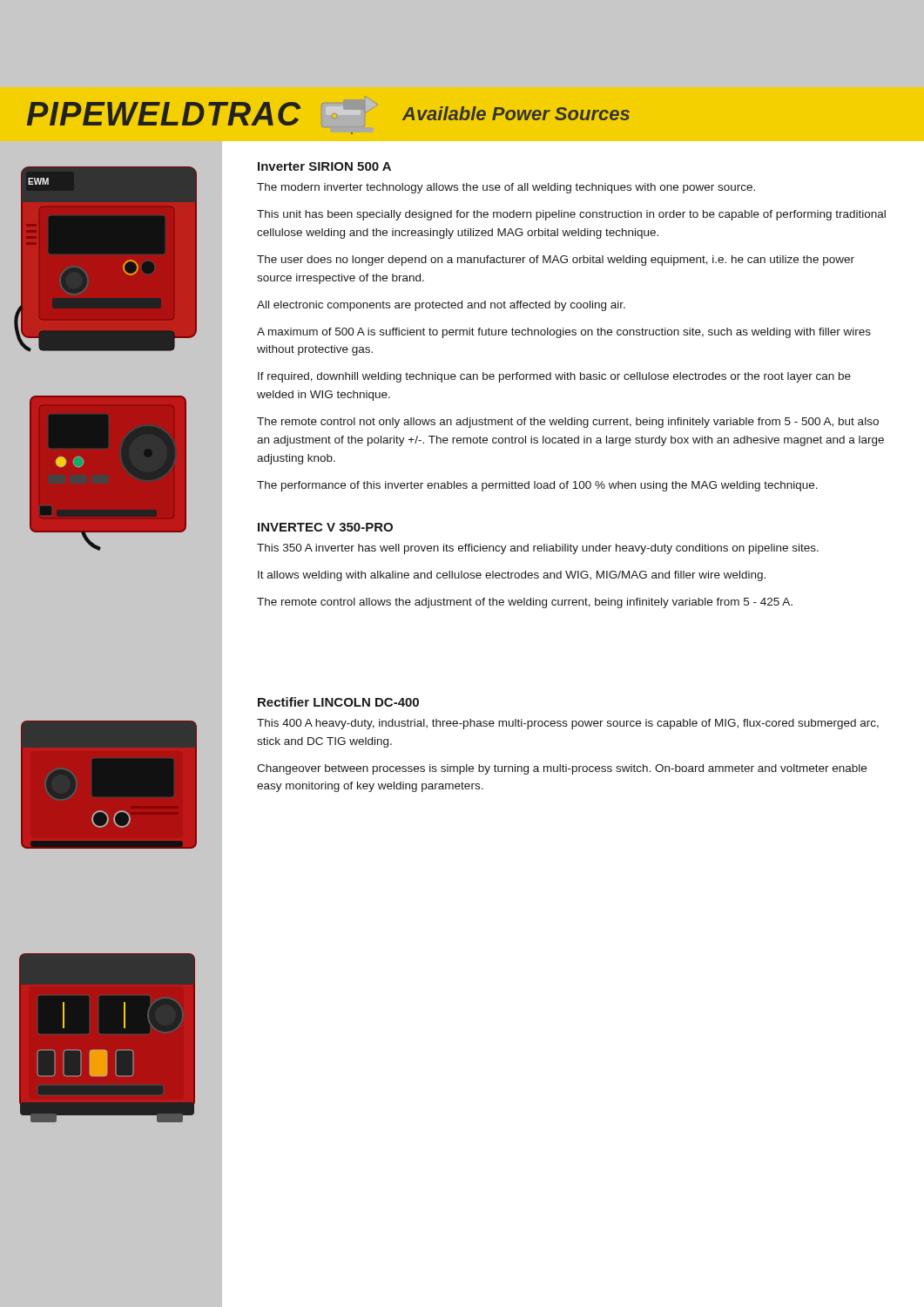This screenshot has height=1307, width=924.
Task: Locate the text block starting "The remote control not only allows an"
Action: [571, 440]
